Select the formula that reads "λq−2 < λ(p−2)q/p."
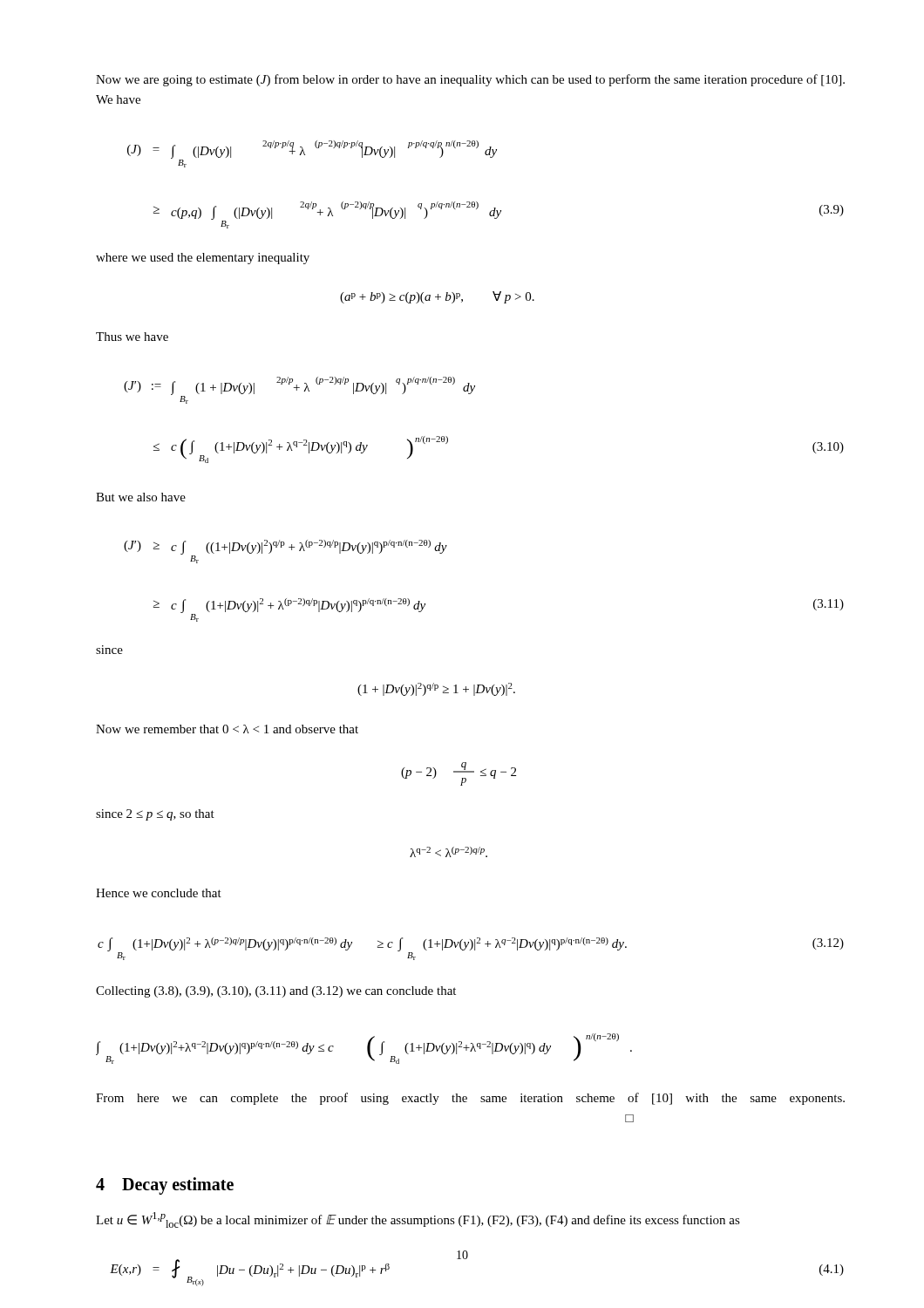924x1308 pixels. point(471,851)
